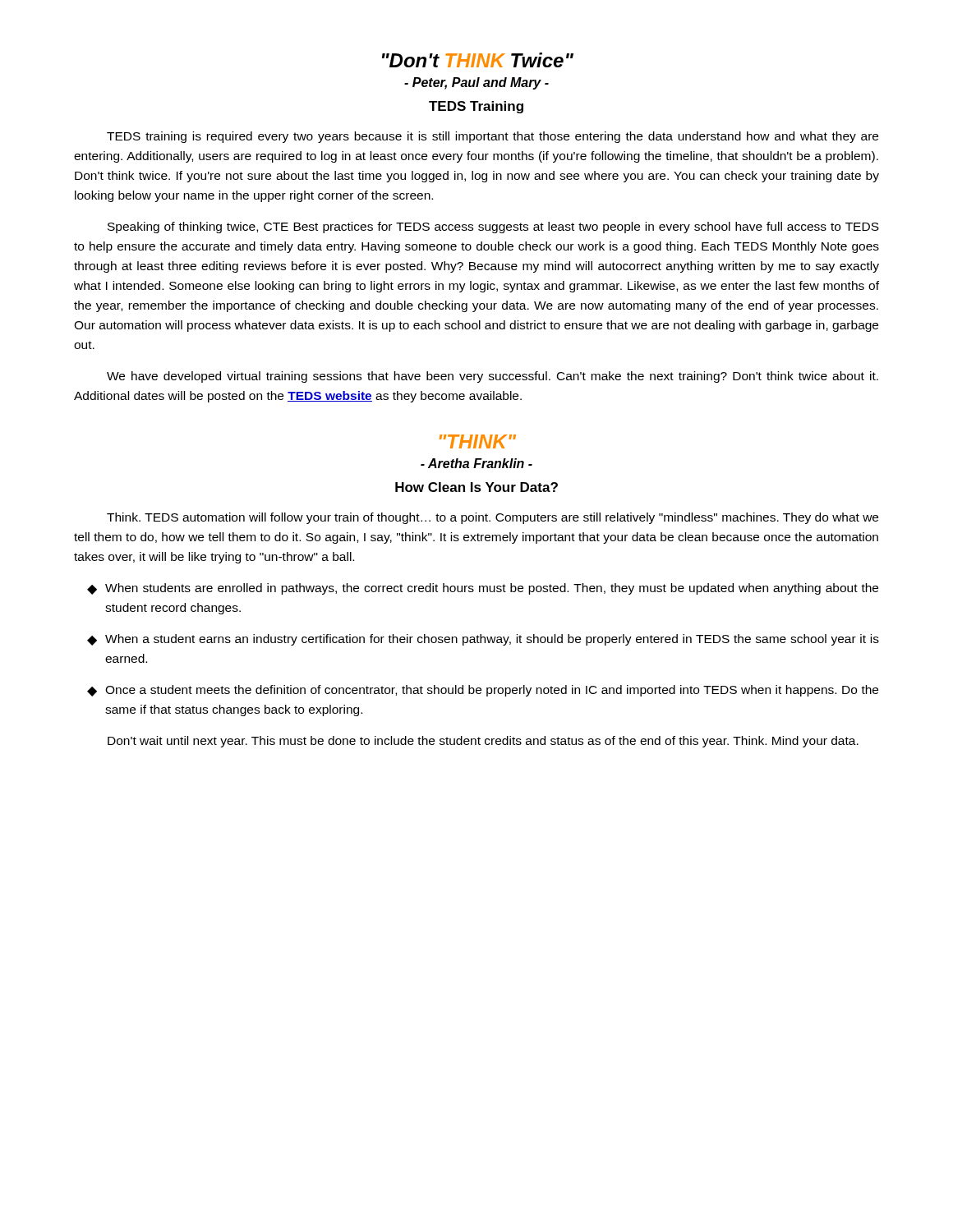Image resolution: width=953 pixels, height=1232 pixels.
Task: Navigate to the block starting "◆ When a student earns"
Action: 476,649
